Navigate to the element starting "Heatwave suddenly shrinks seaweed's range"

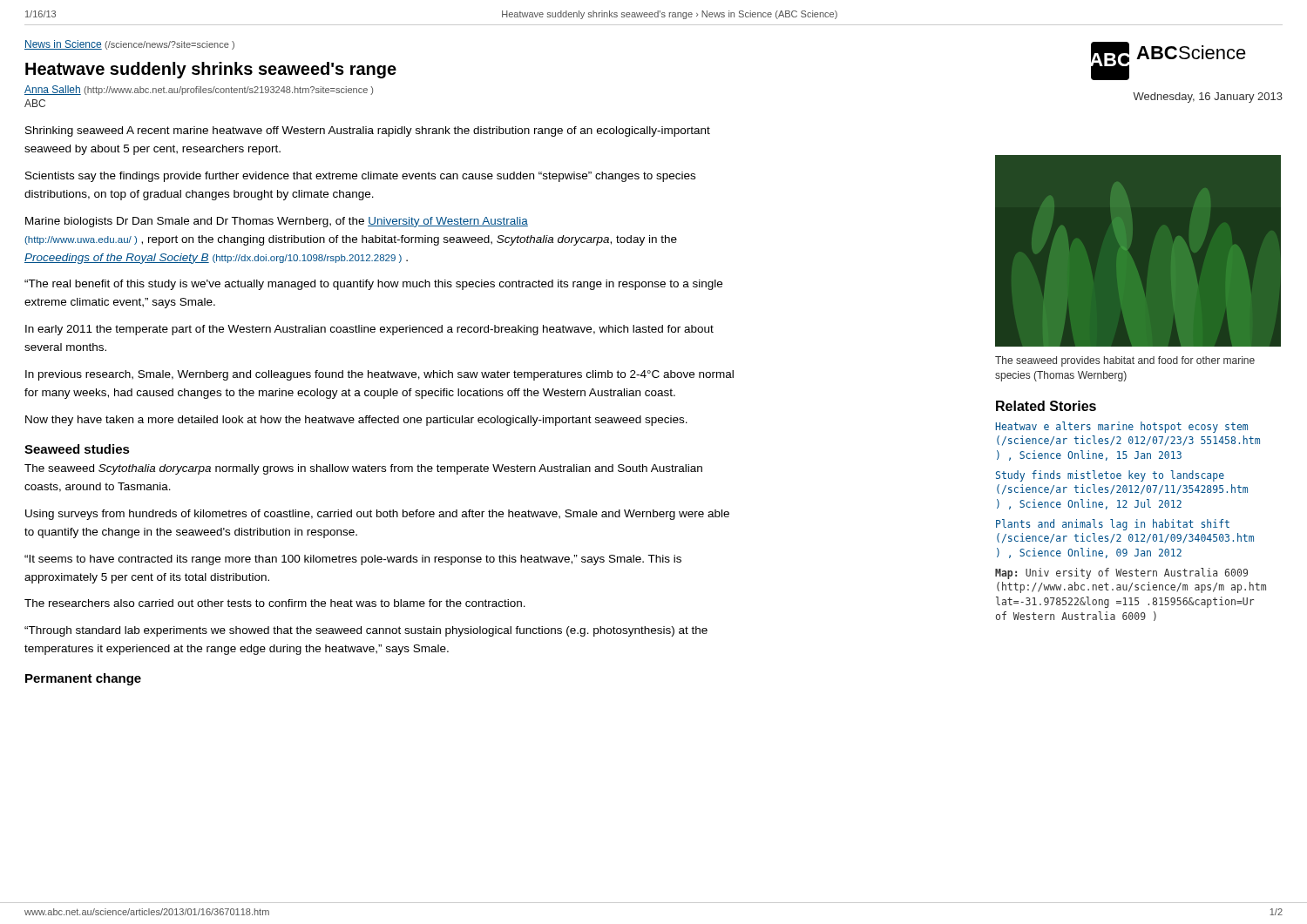(210, 69)
